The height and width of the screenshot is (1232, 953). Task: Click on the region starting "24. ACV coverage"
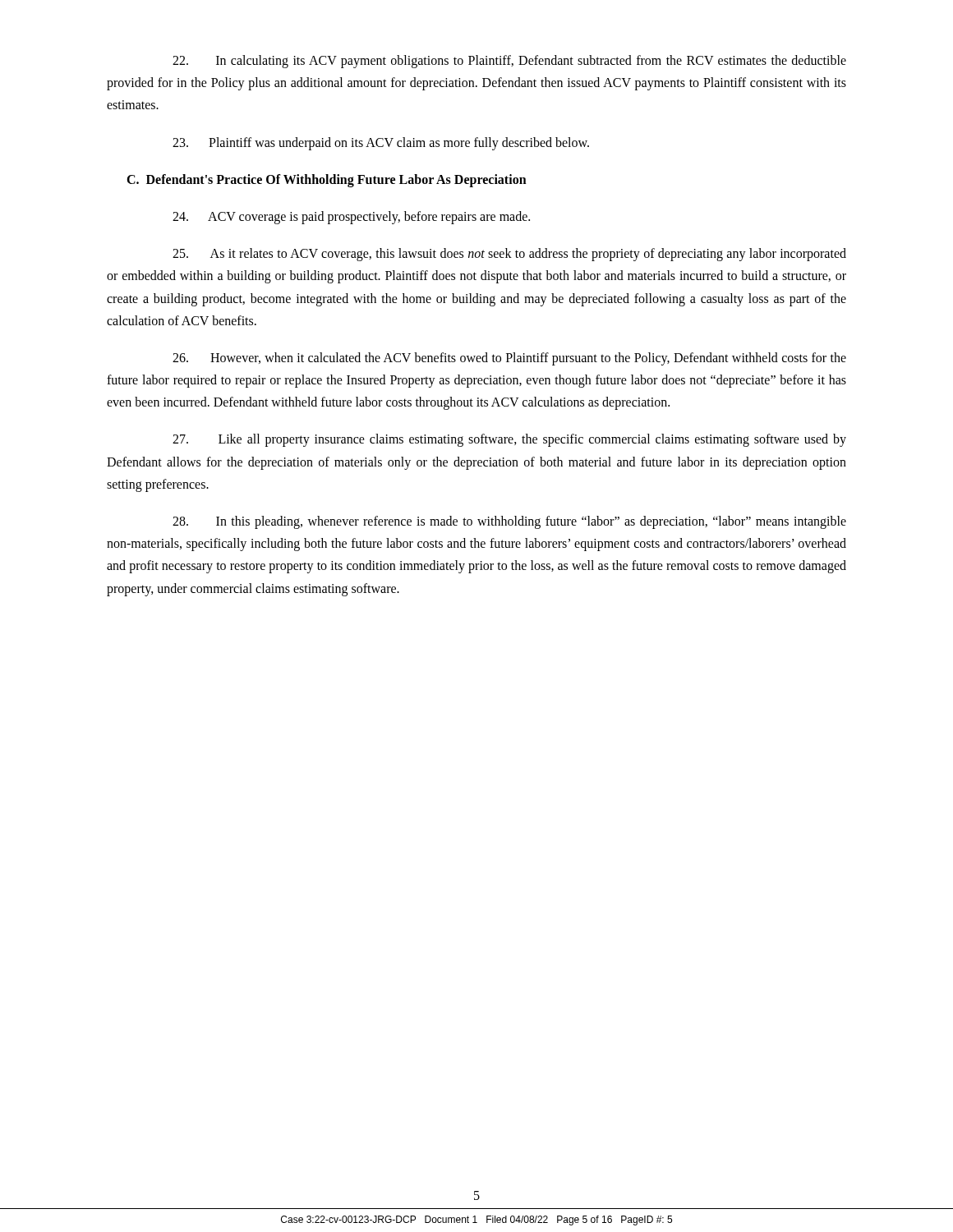[476, 216]
